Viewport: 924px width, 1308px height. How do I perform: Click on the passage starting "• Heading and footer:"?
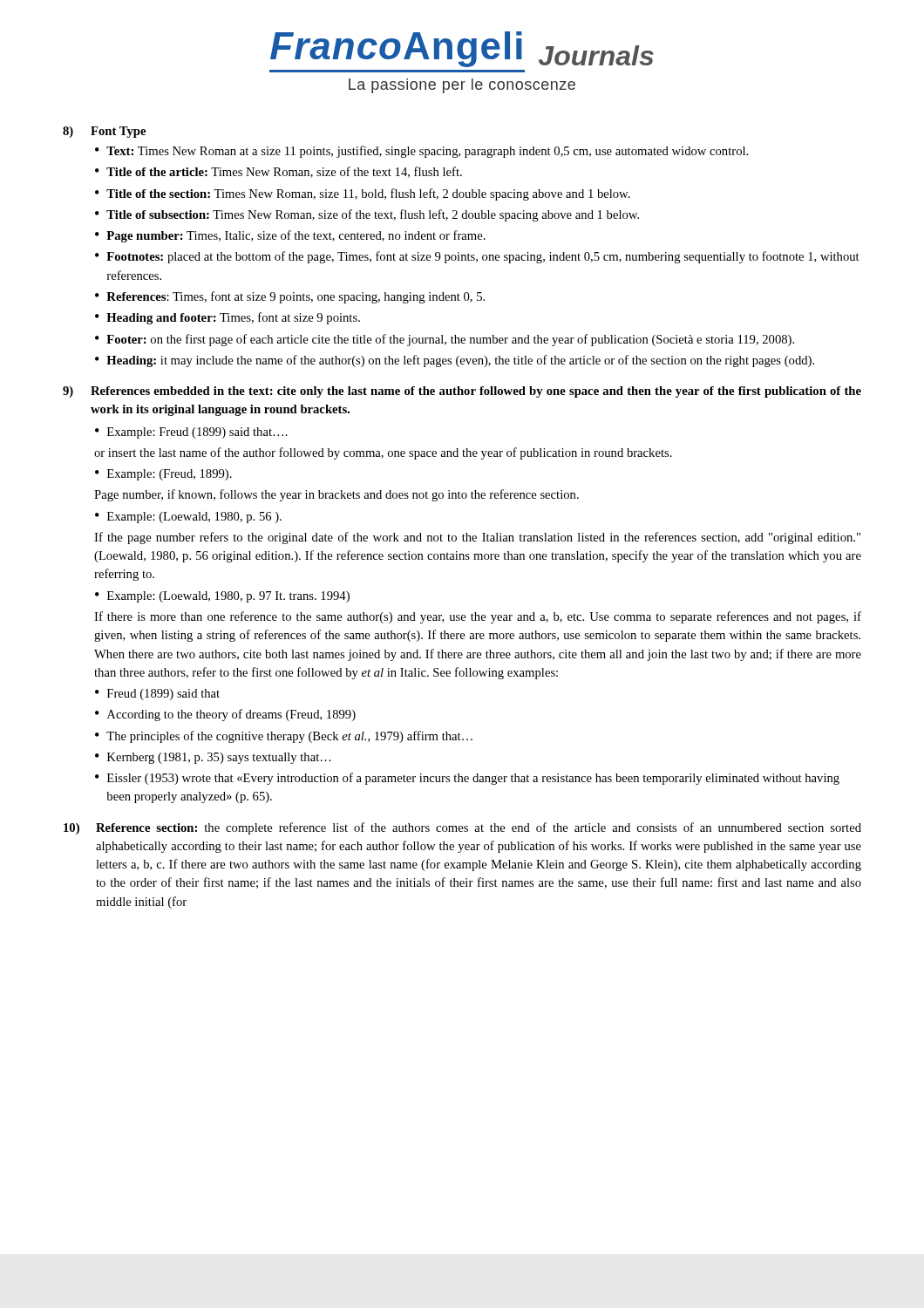pyautogui.click(x=227, y=318)
